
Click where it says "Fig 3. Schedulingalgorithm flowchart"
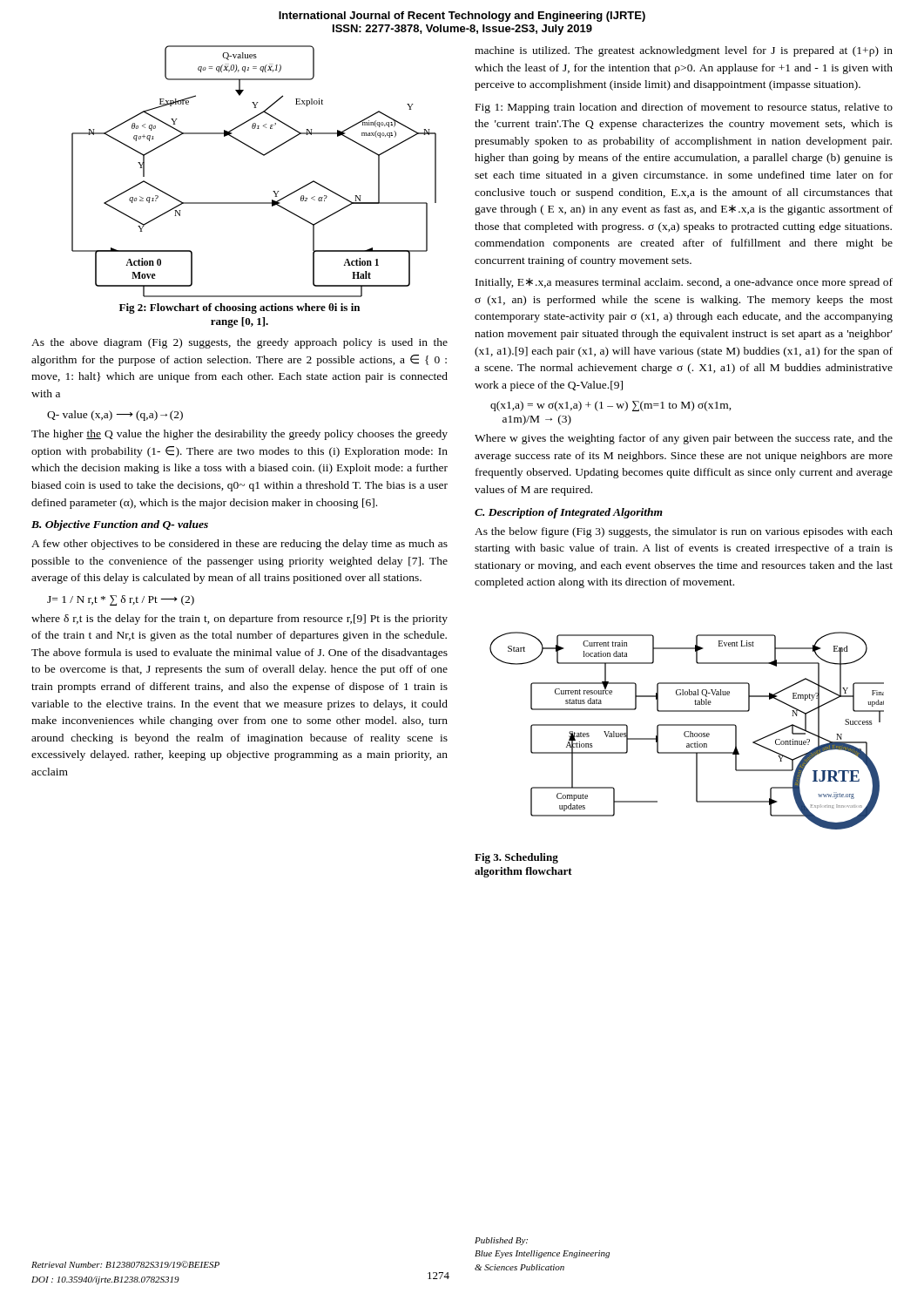point(523,864)
